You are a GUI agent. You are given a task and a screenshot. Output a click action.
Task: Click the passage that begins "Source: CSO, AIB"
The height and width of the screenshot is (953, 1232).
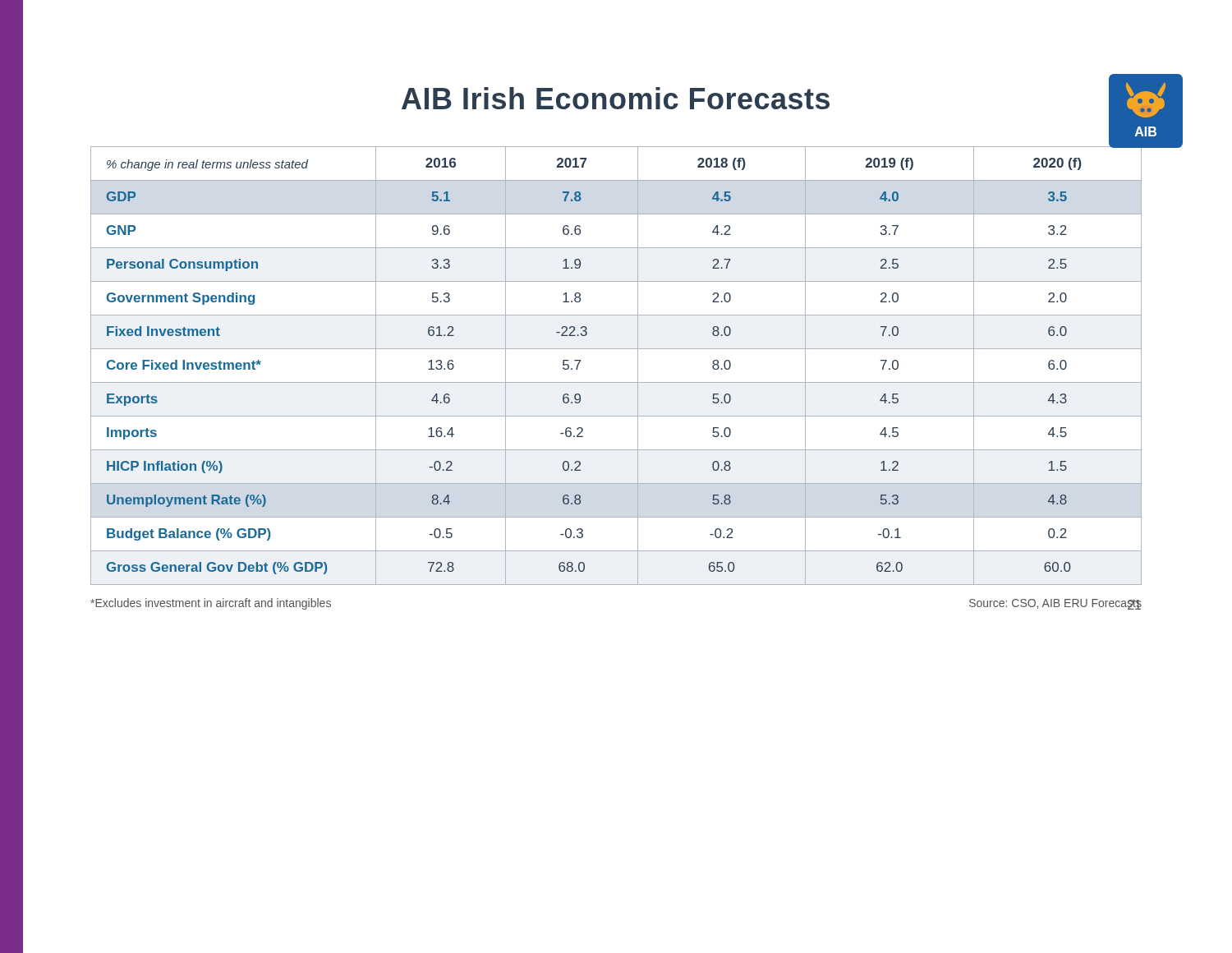[1055, 603]
